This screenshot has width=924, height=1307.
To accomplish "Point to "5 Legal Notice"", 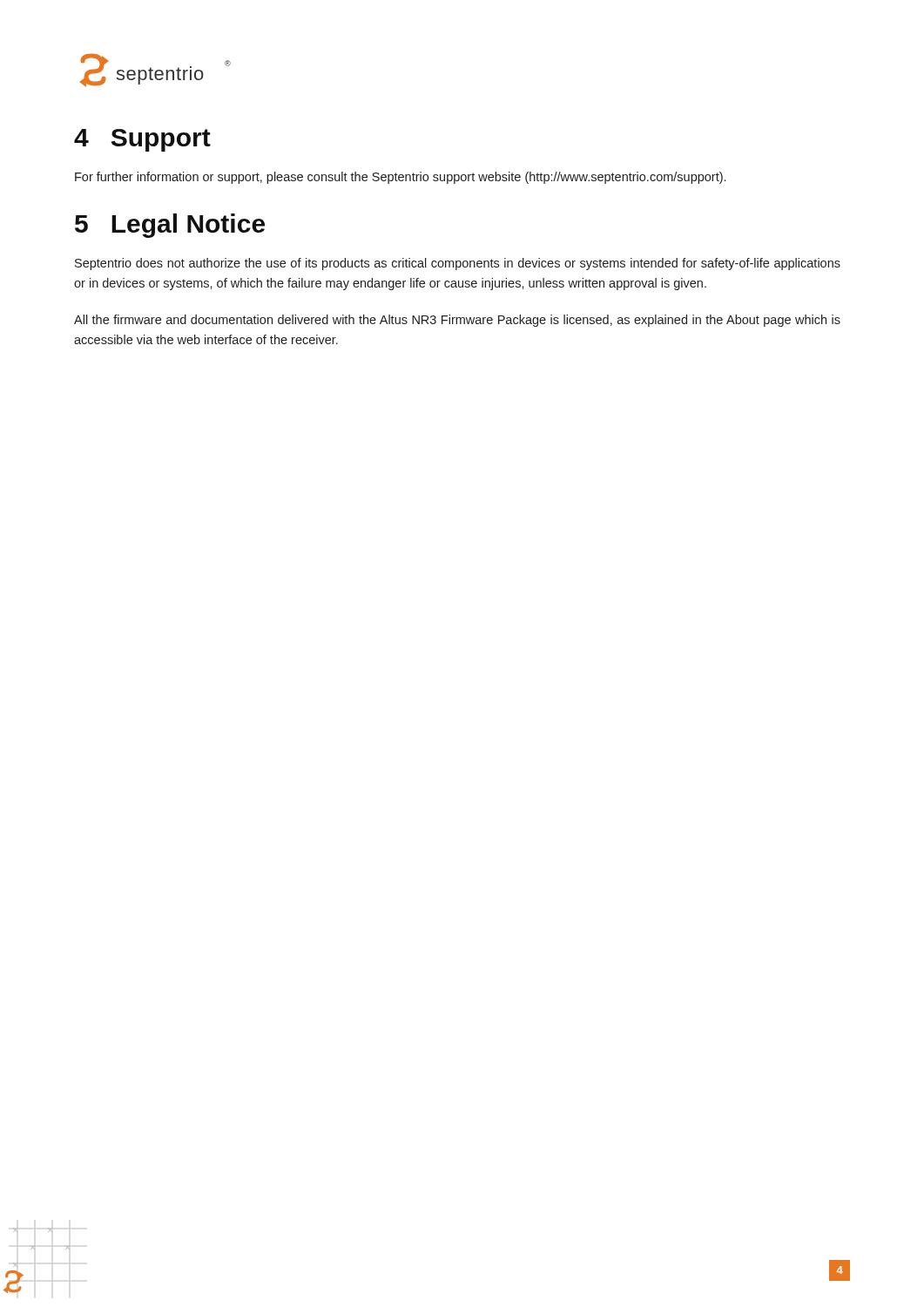I will tap(170, 224).
